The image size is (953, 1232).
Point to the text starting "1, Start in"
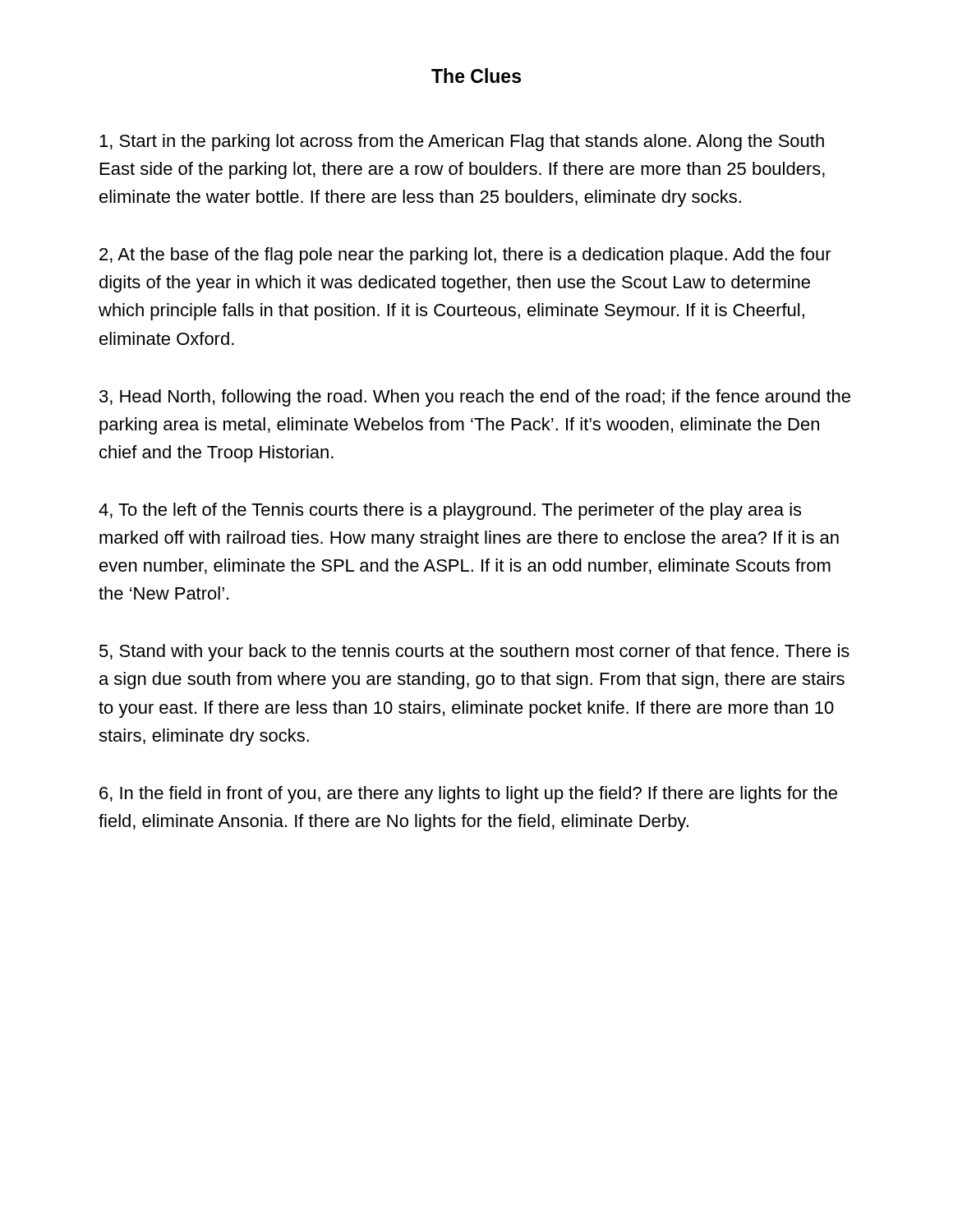pos(462,169)
